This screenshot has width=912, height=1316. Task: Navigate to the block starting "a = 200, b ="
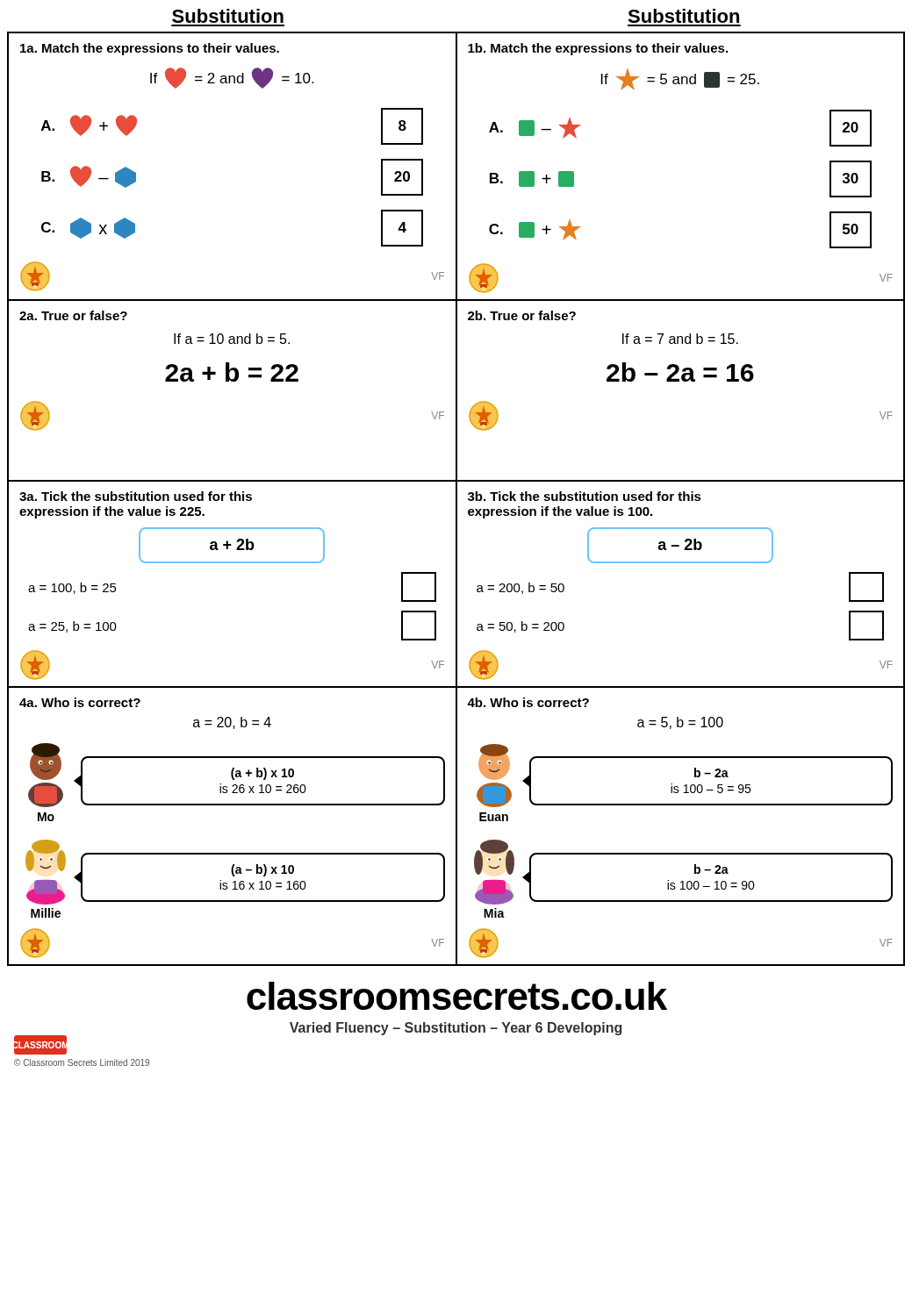click(x=522, y=591)
